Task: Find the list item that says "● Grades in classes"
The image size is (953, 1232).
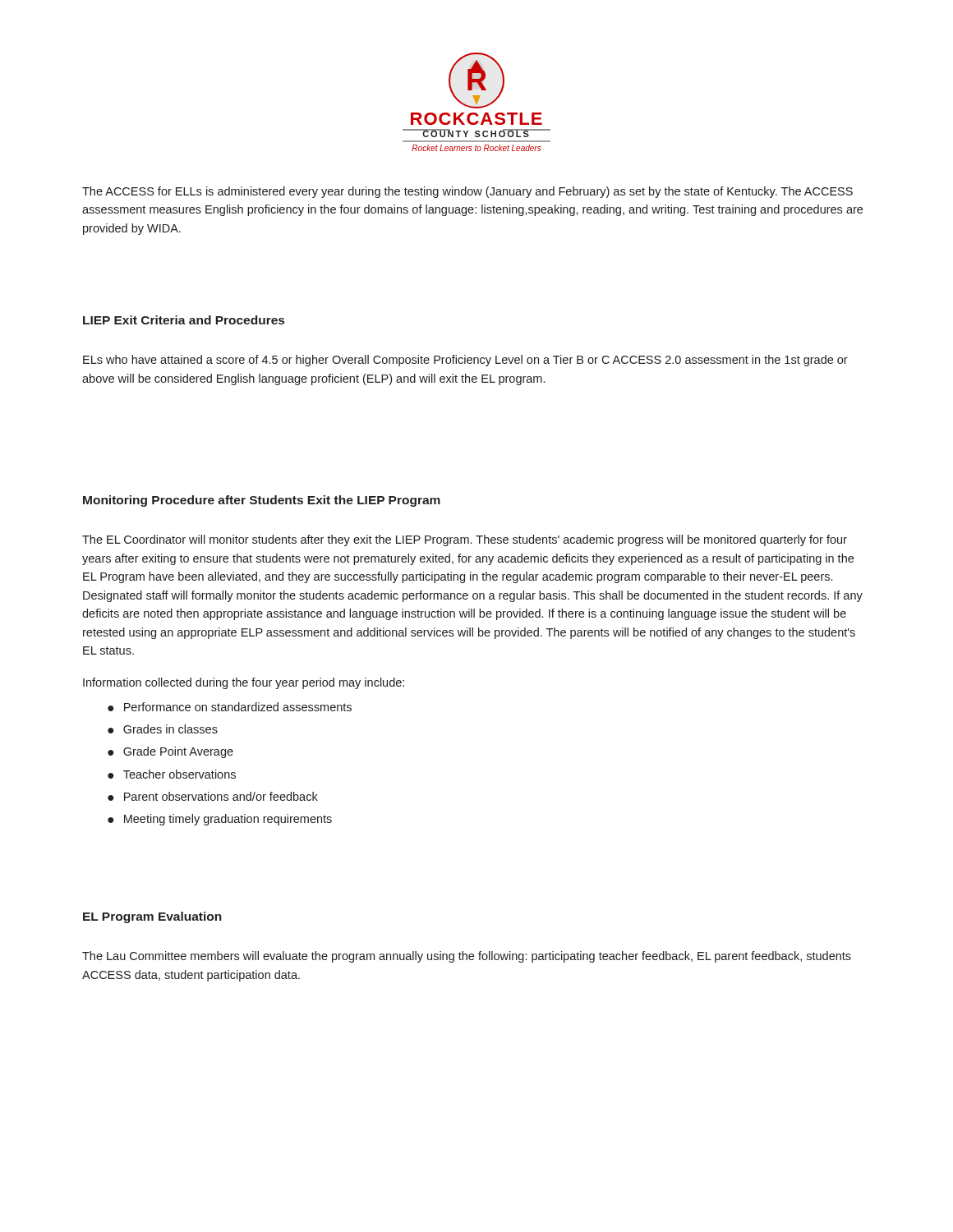Action: (162, 730)
